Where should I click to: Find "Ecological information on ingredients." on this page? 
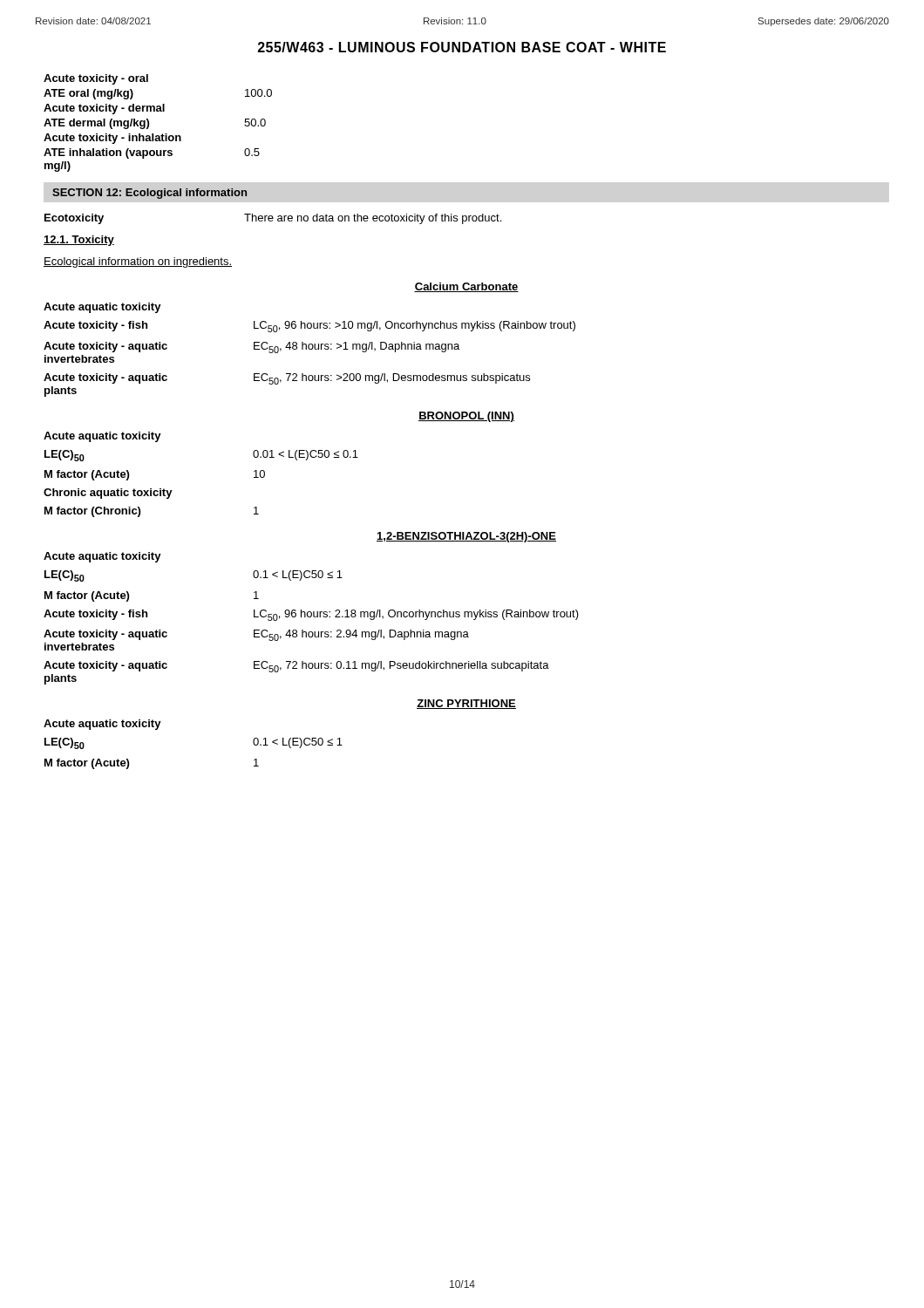point(138,261)
